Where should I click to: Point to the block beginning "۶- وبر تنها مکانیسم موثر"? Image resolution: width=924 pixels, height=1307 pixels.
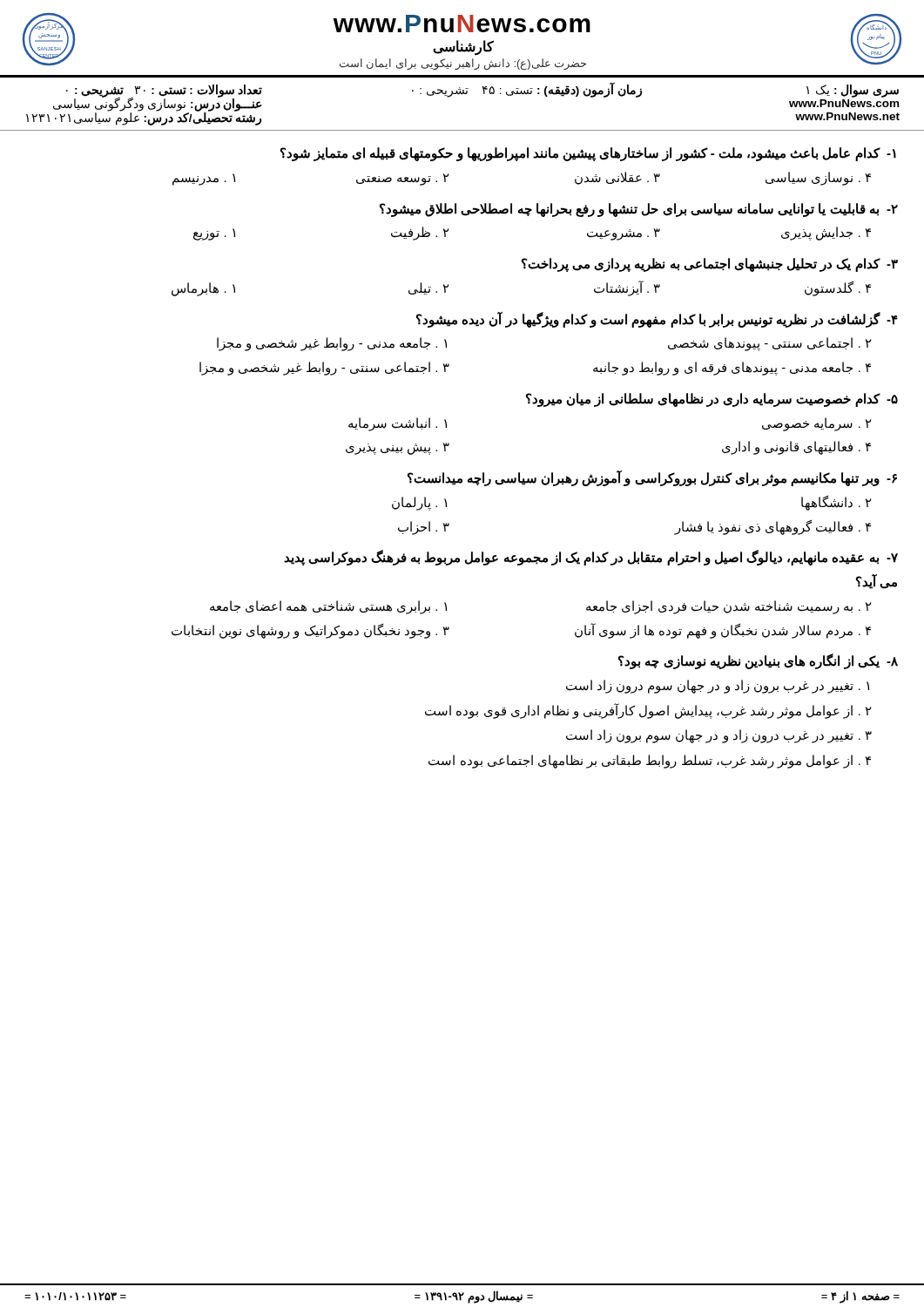652,478
